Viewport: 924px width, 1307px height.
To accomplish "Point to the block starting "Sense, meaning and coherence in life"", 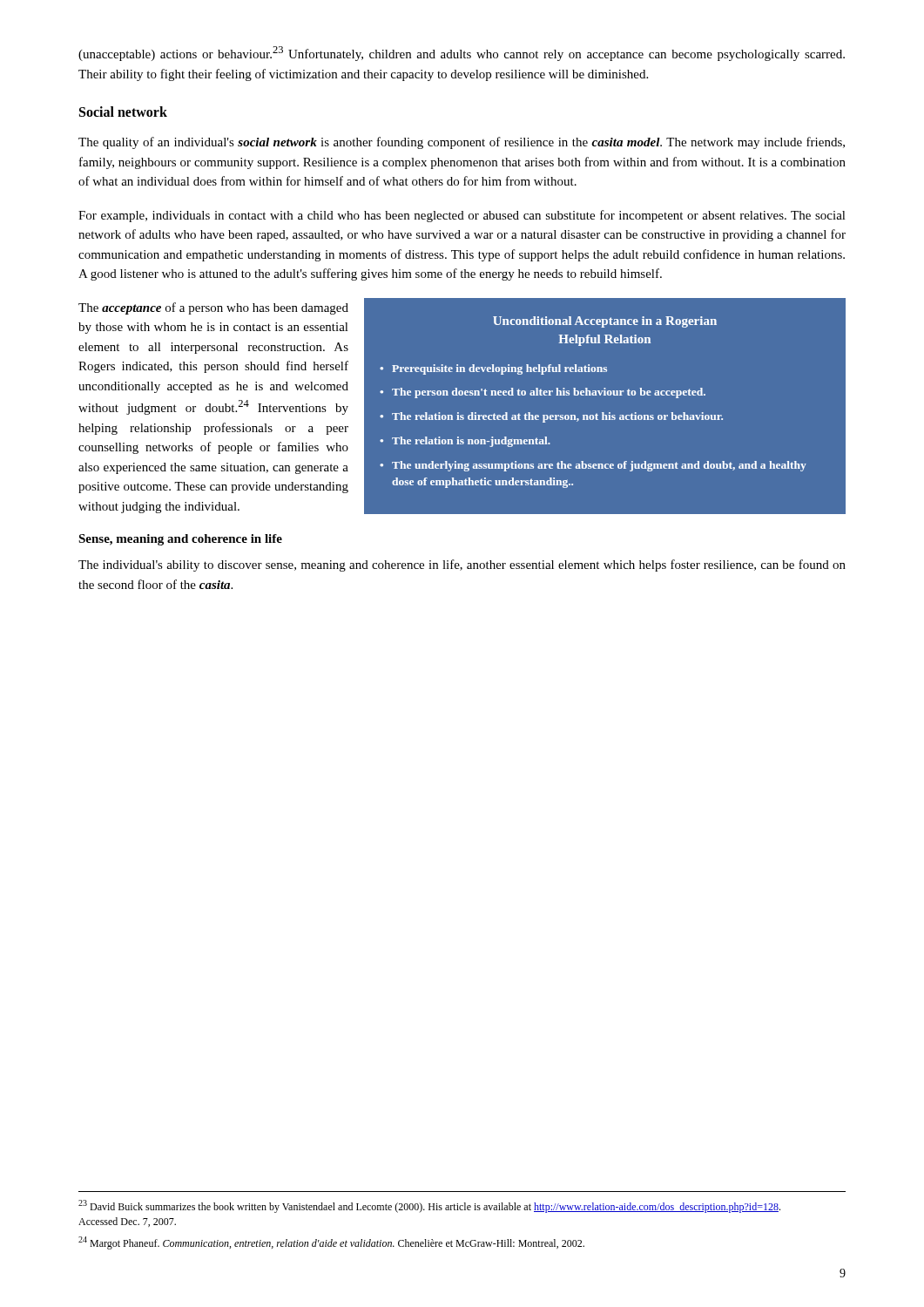I will coord(180,538).
